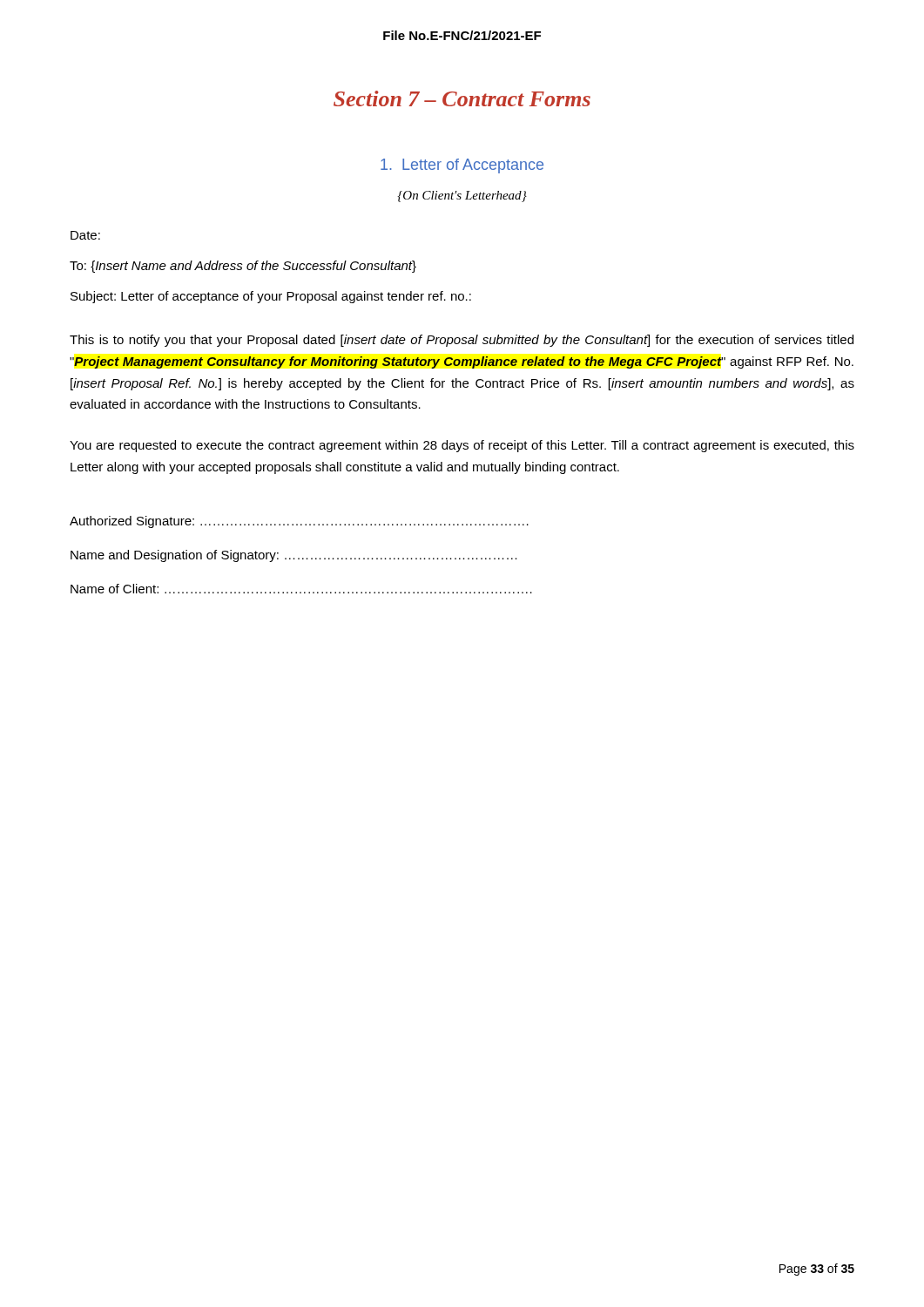Point to the block starting "This is to notify"
This screenshot has height=1307, width=924.
(462, 372)
